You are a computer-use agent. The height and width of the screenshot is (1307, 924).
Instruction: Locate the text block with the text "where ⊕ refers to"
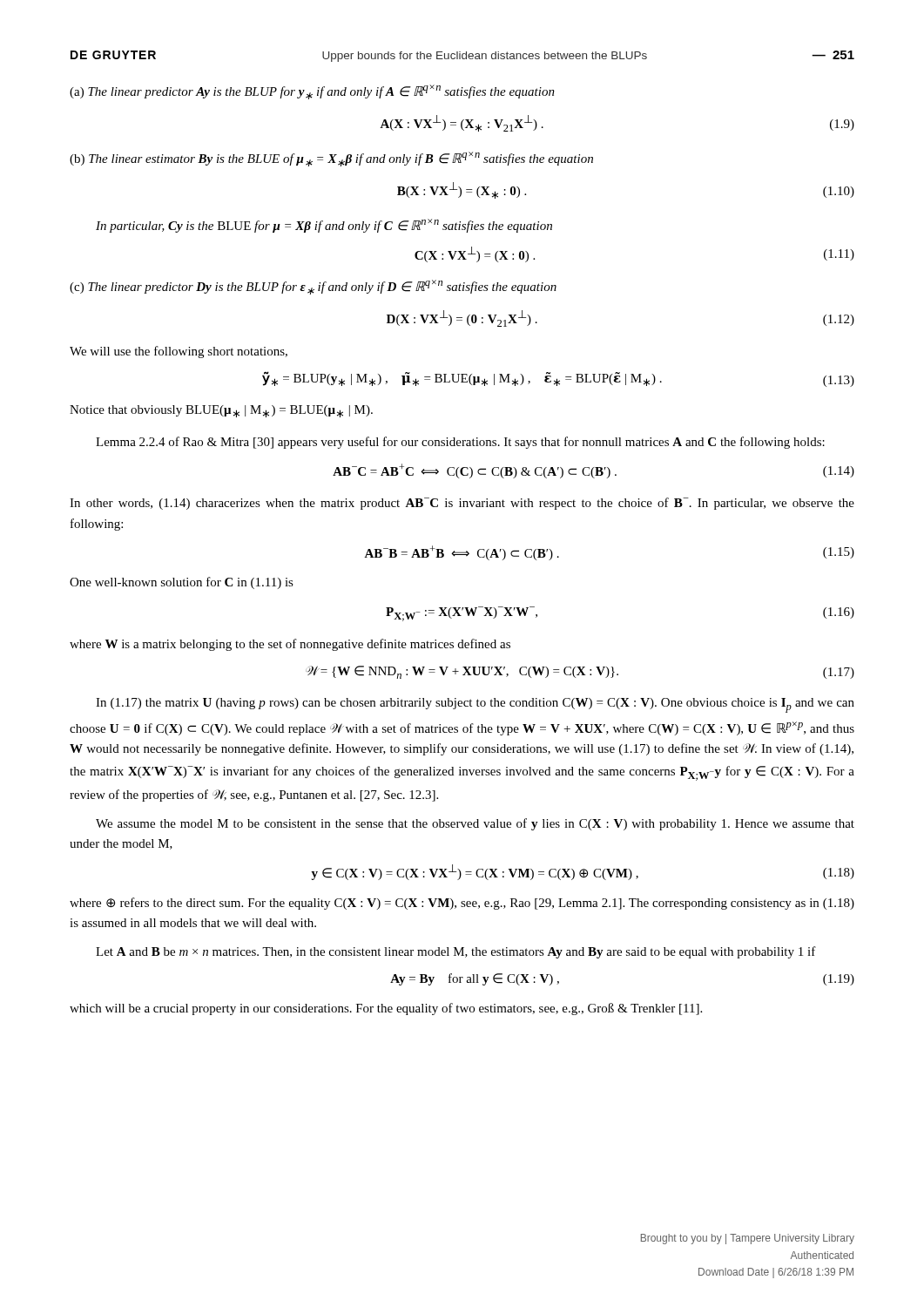click(x=462, y=912)
